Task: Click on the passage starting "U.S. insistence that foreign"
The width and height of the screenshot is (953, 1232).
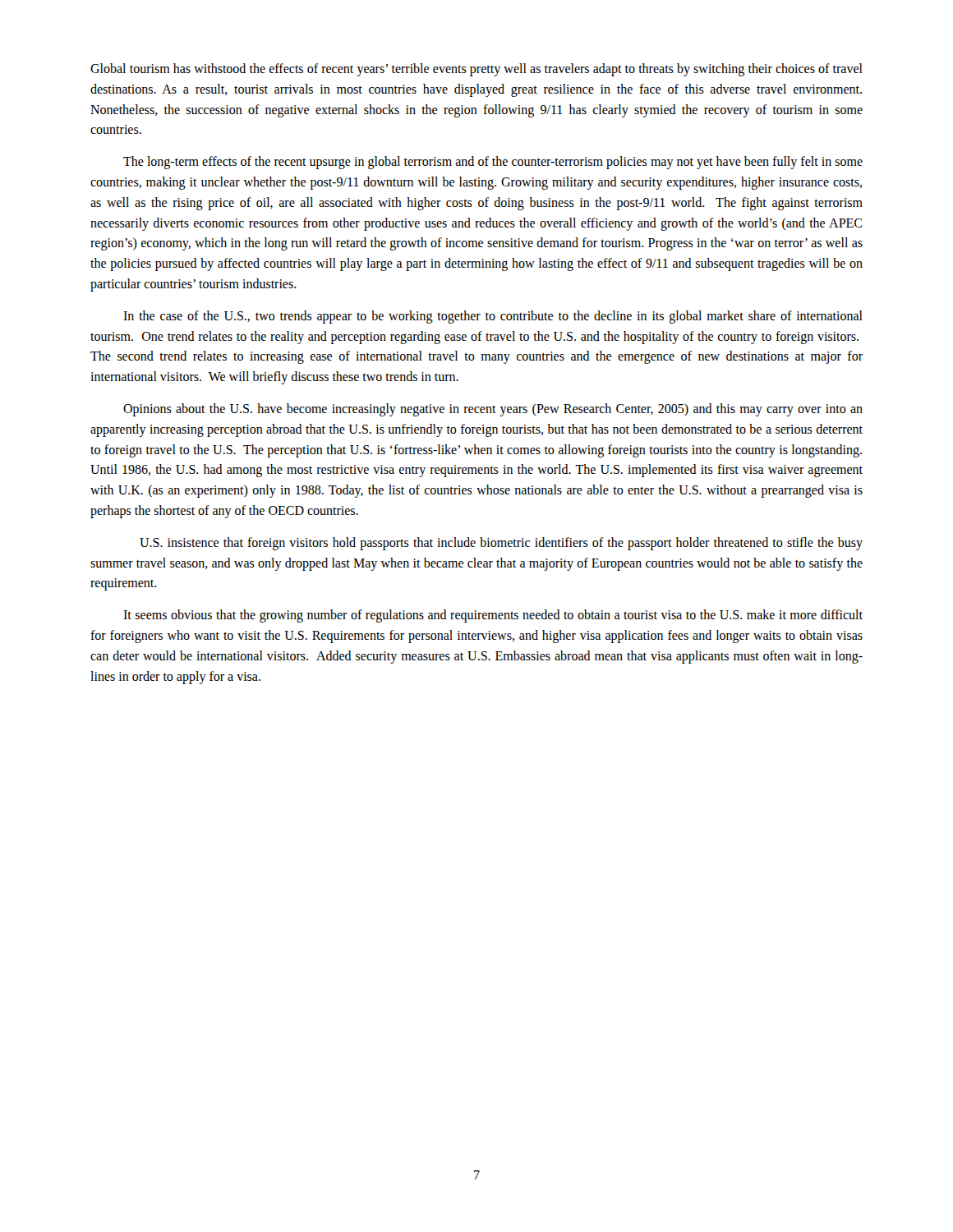Action: (476, 563)
